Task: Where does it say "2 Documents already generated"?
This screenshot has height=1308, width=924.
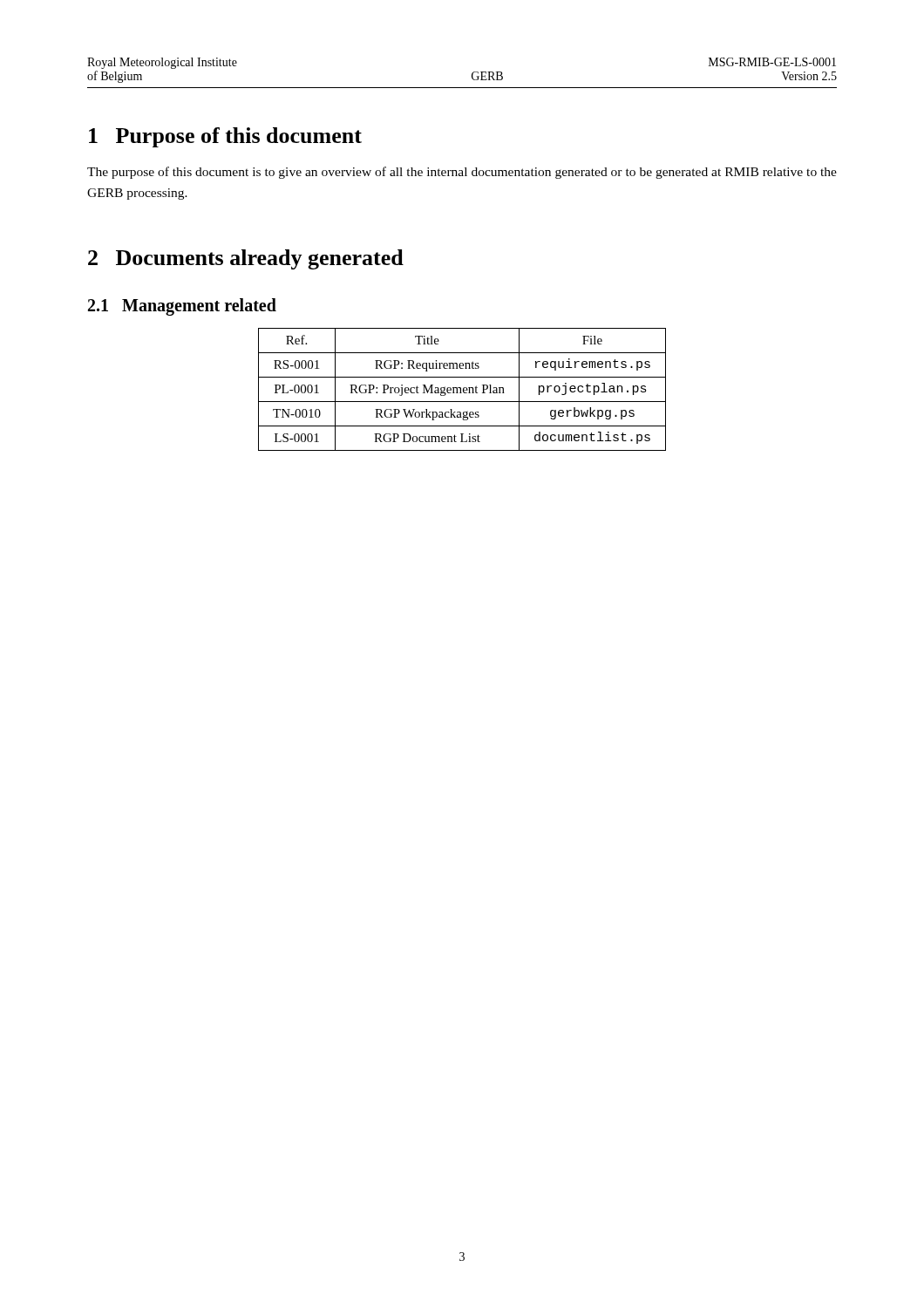Action: tap(245, 258)
